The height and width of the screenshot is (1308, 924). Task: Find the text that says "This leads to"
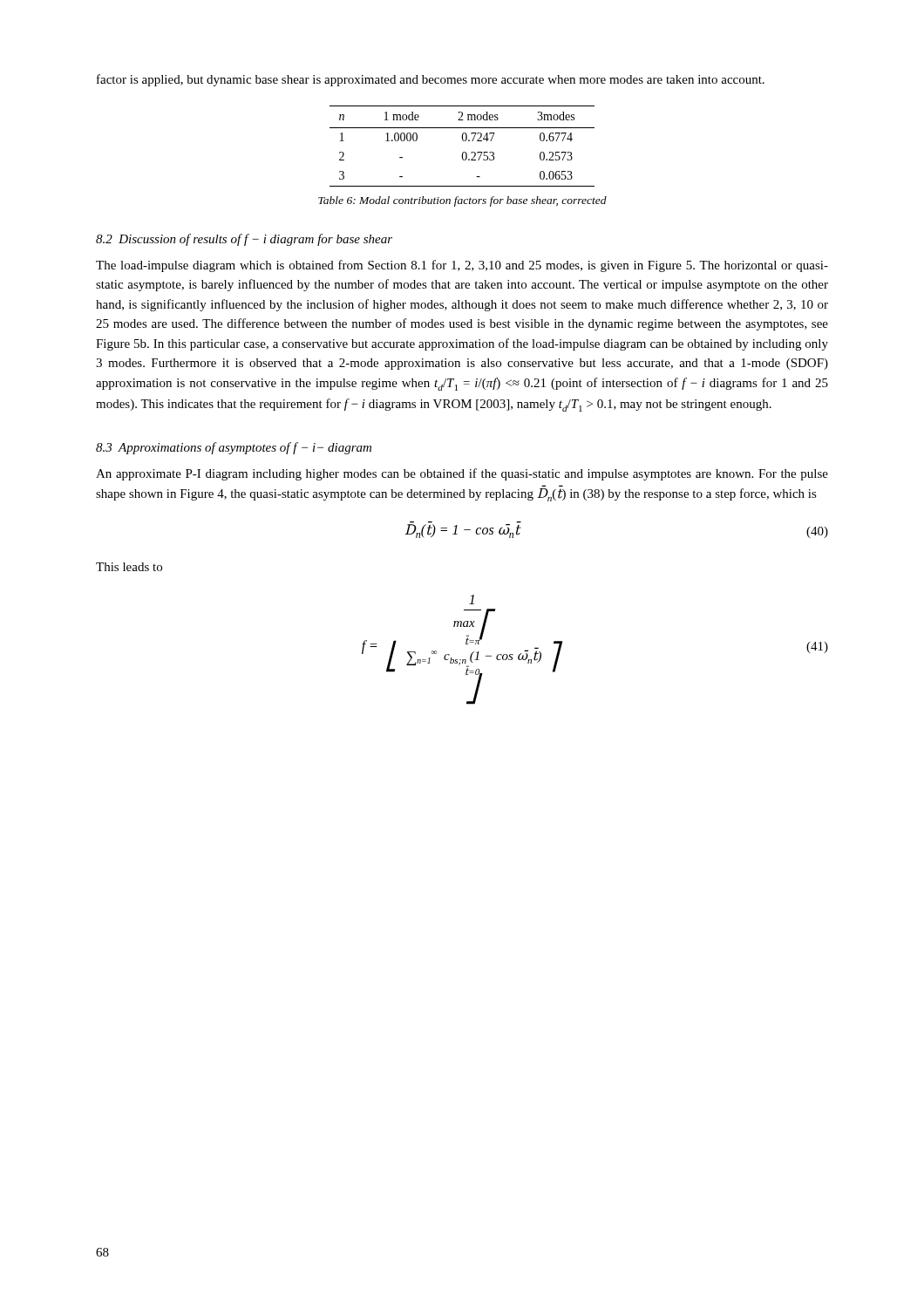(x=129, y=567)
